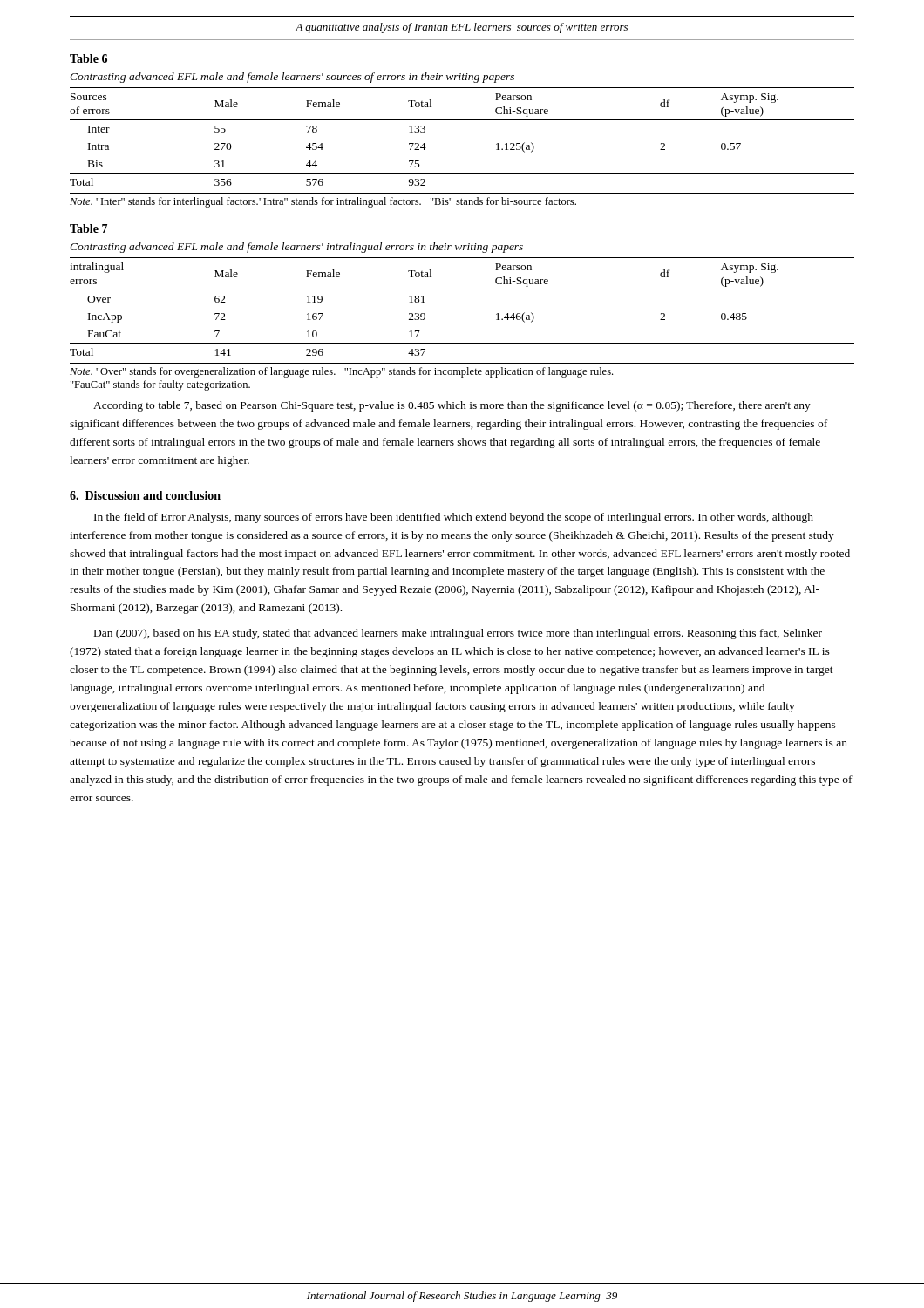The image size is (924, 1308).
Task: Find the block on this page that starts "According to table"
Action: (449, 432)
